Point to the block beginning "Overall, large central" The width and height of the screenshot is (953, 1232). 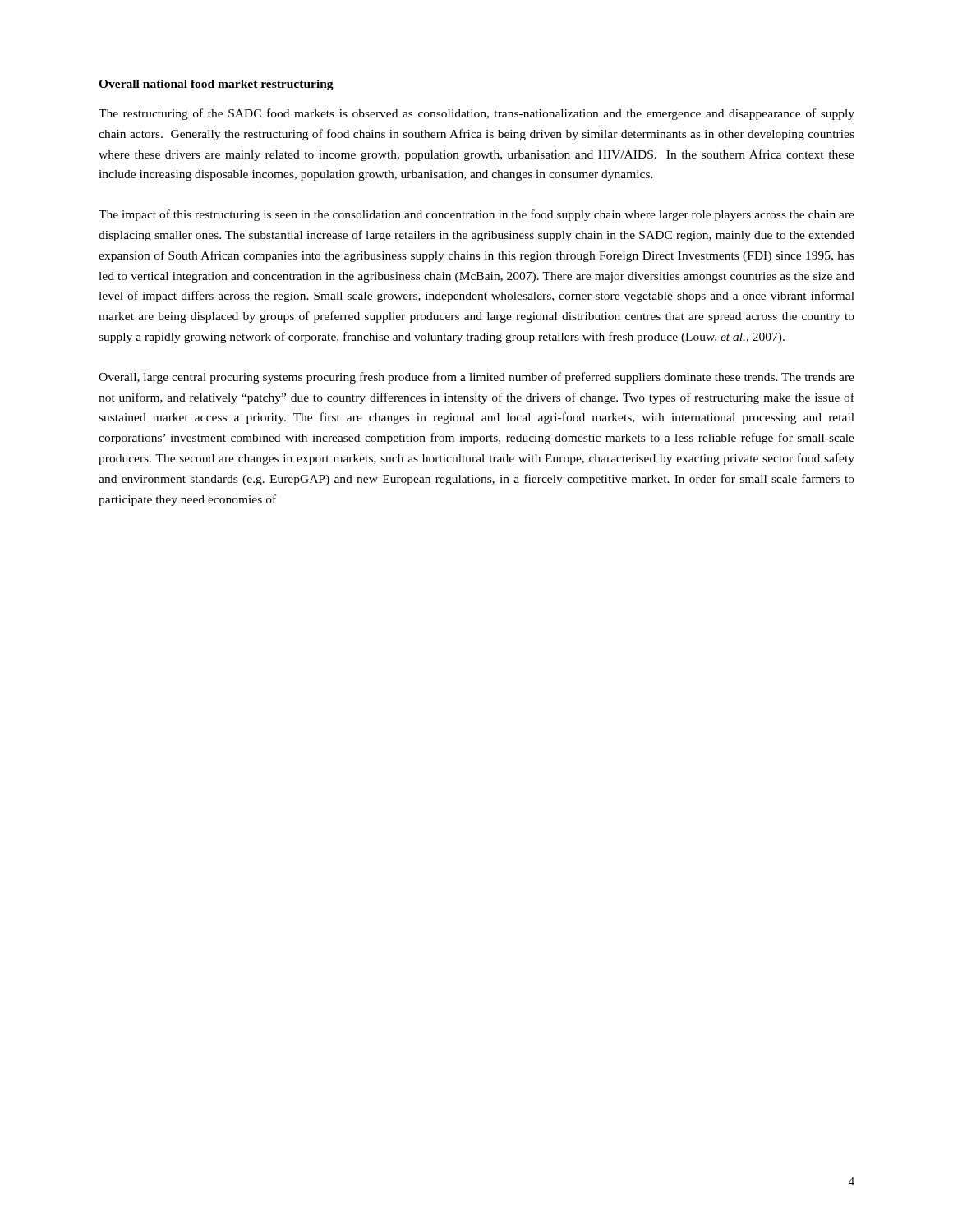(476, 438)
